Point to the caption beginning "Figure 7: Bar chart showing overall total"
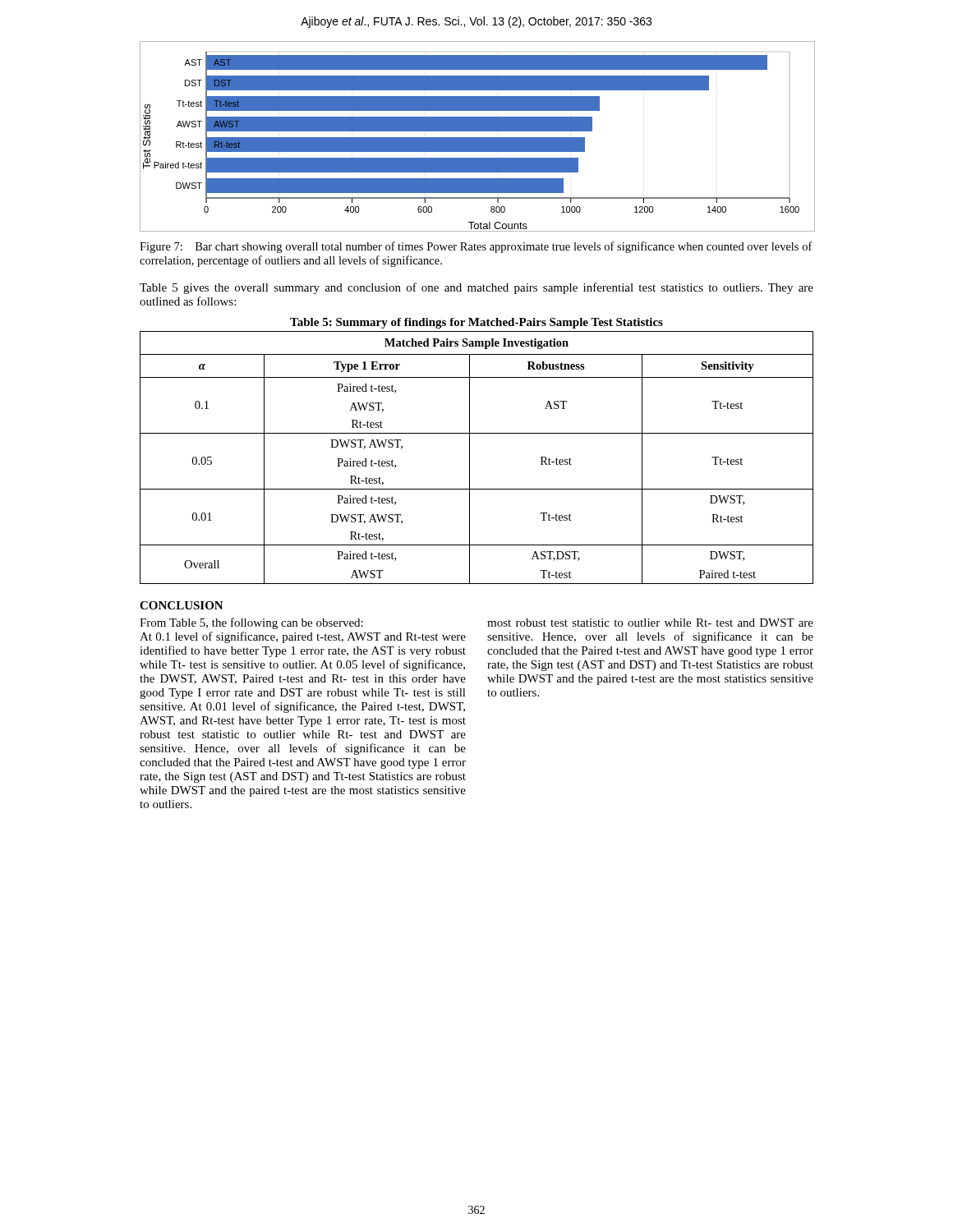This screenshot has width=953, height=1232. pos(476,253)
